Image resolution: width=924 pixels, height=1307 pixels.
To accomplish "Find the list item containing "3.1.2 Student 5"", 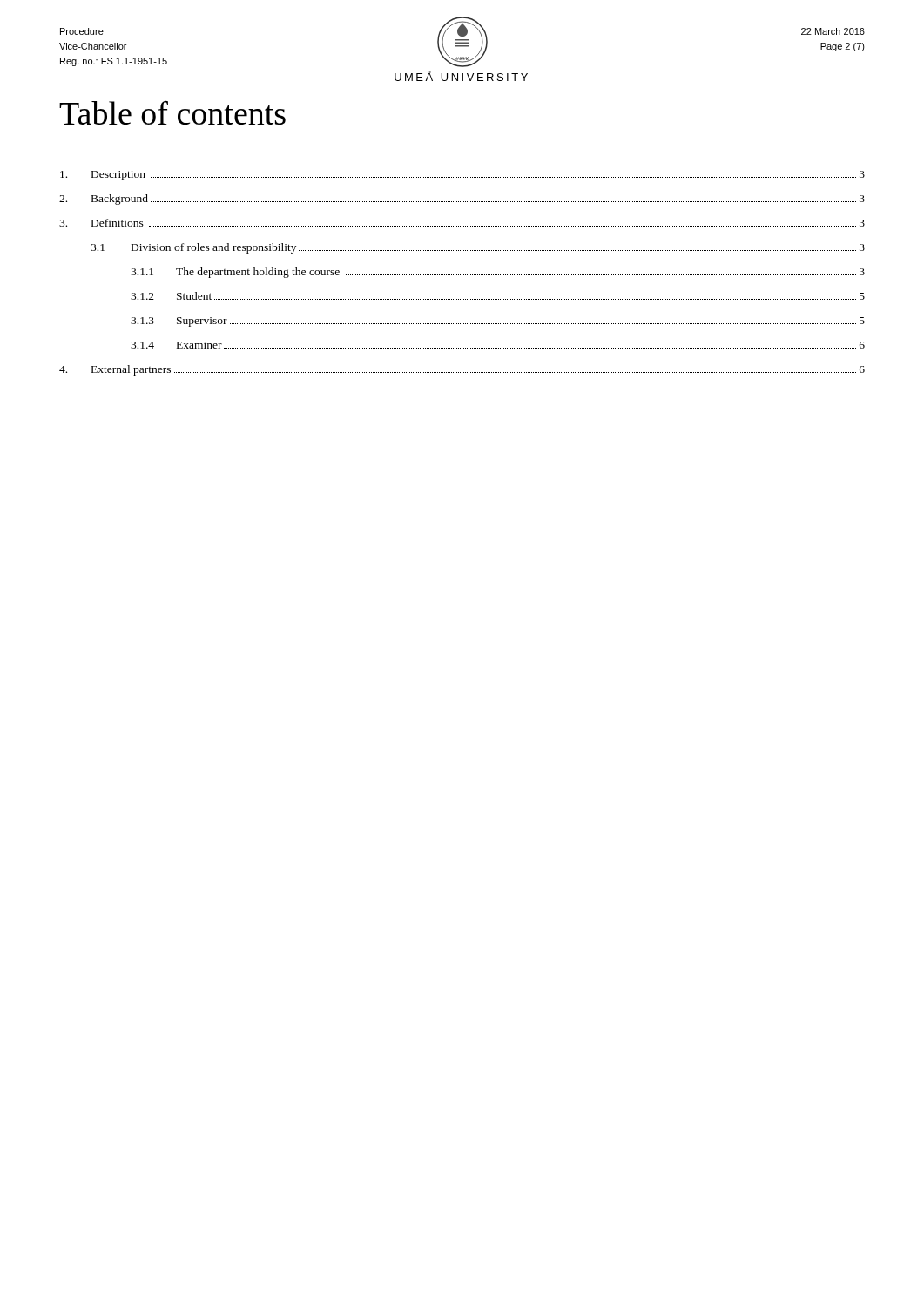I will click(x=498, y=296).
